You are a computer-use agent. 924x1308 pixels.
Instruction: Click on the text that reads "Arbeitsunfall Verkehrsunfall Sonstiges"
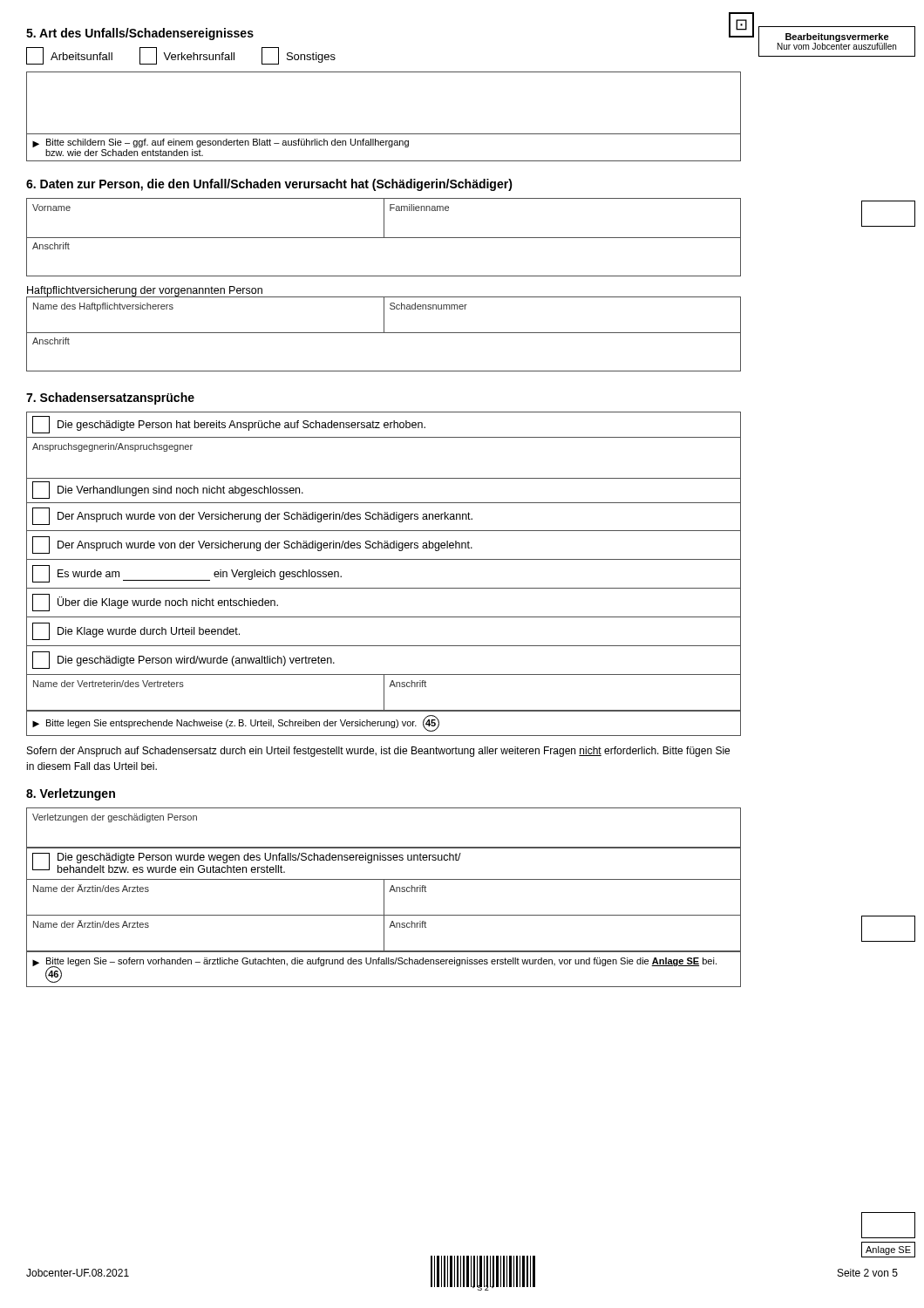(181, 56)
